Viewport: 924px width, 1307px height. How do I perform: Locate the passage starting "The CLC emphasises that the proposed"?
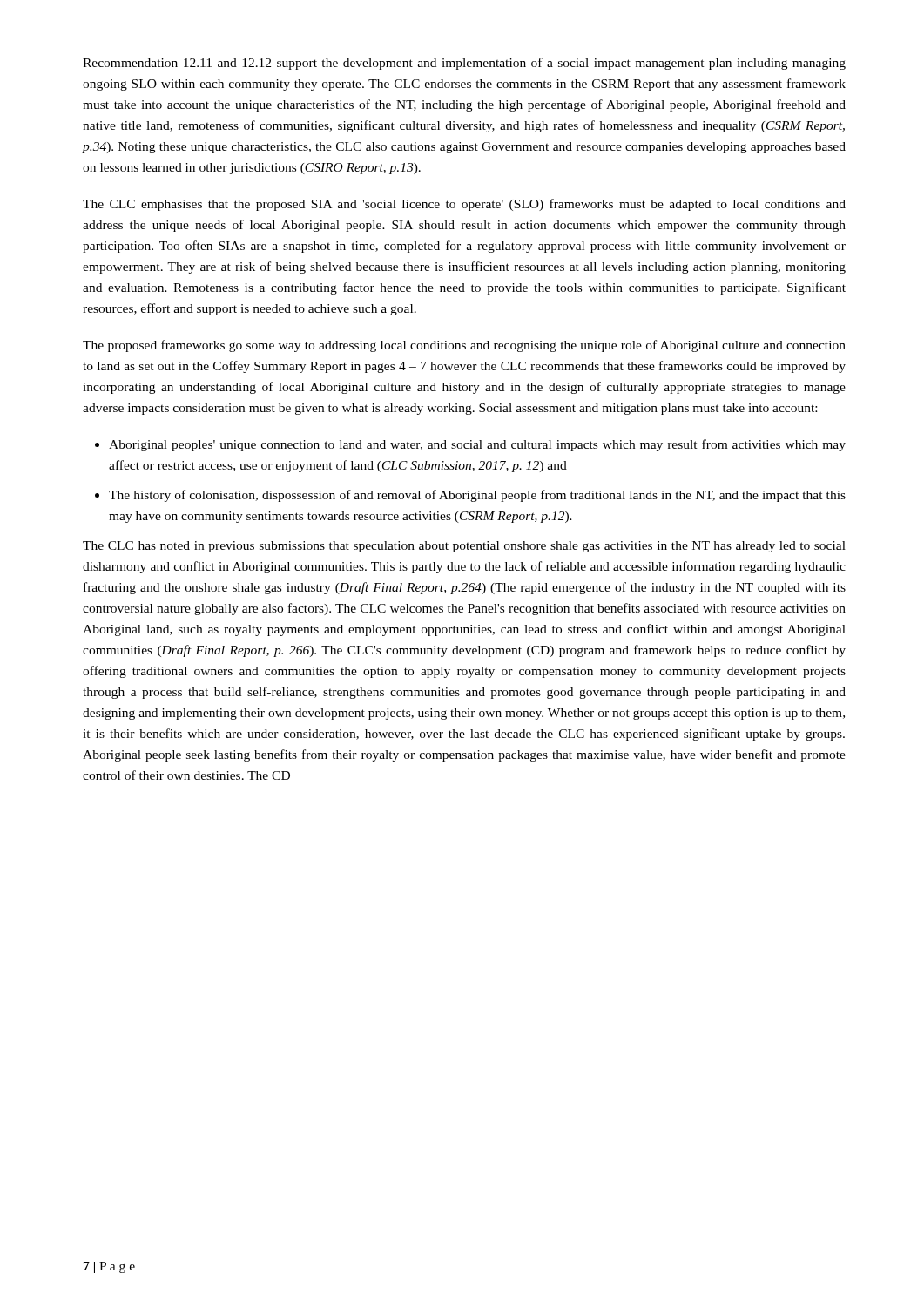coord(464,256)
